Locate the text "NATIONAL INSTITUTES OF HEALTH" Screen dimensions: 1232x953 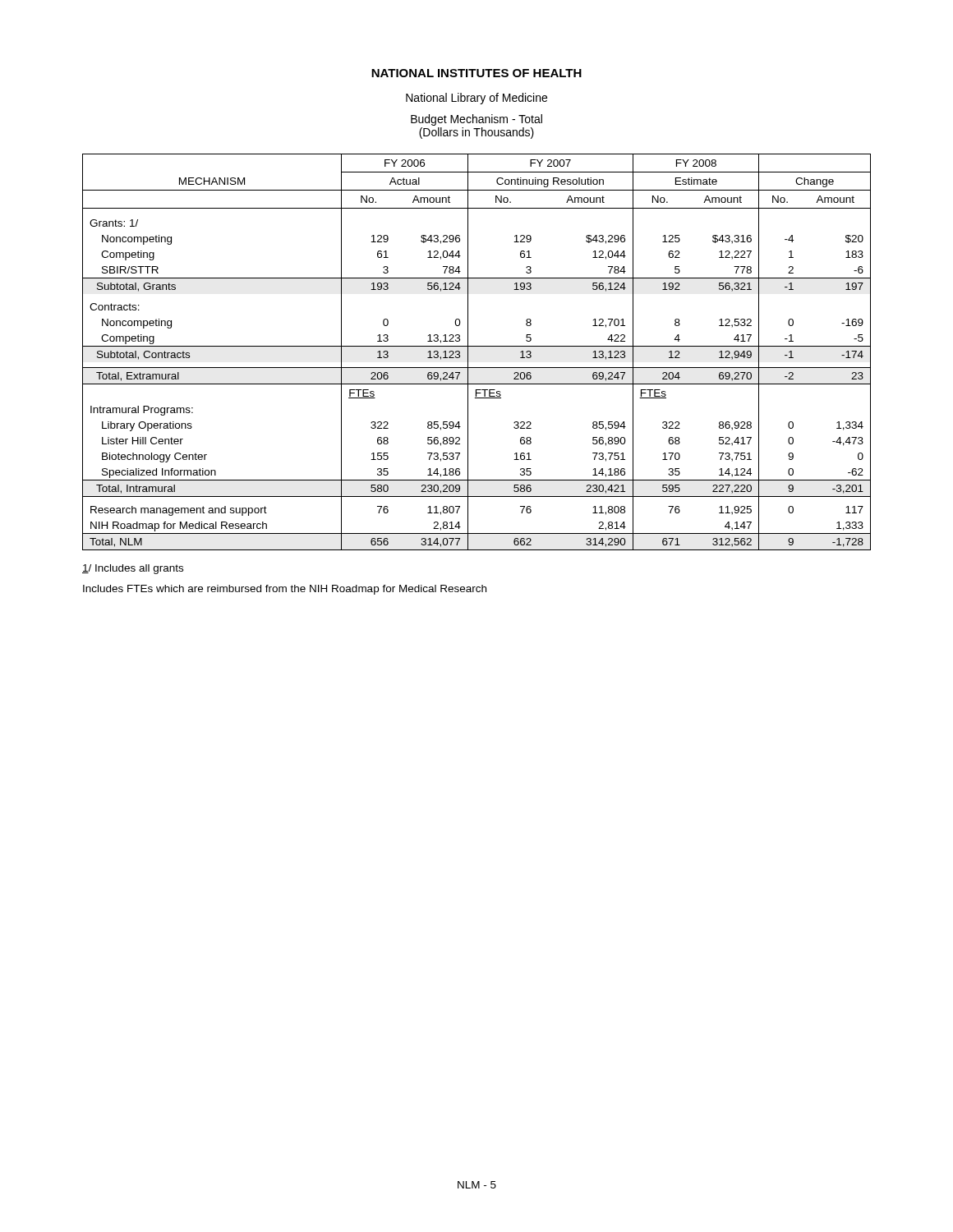(476, 73)
